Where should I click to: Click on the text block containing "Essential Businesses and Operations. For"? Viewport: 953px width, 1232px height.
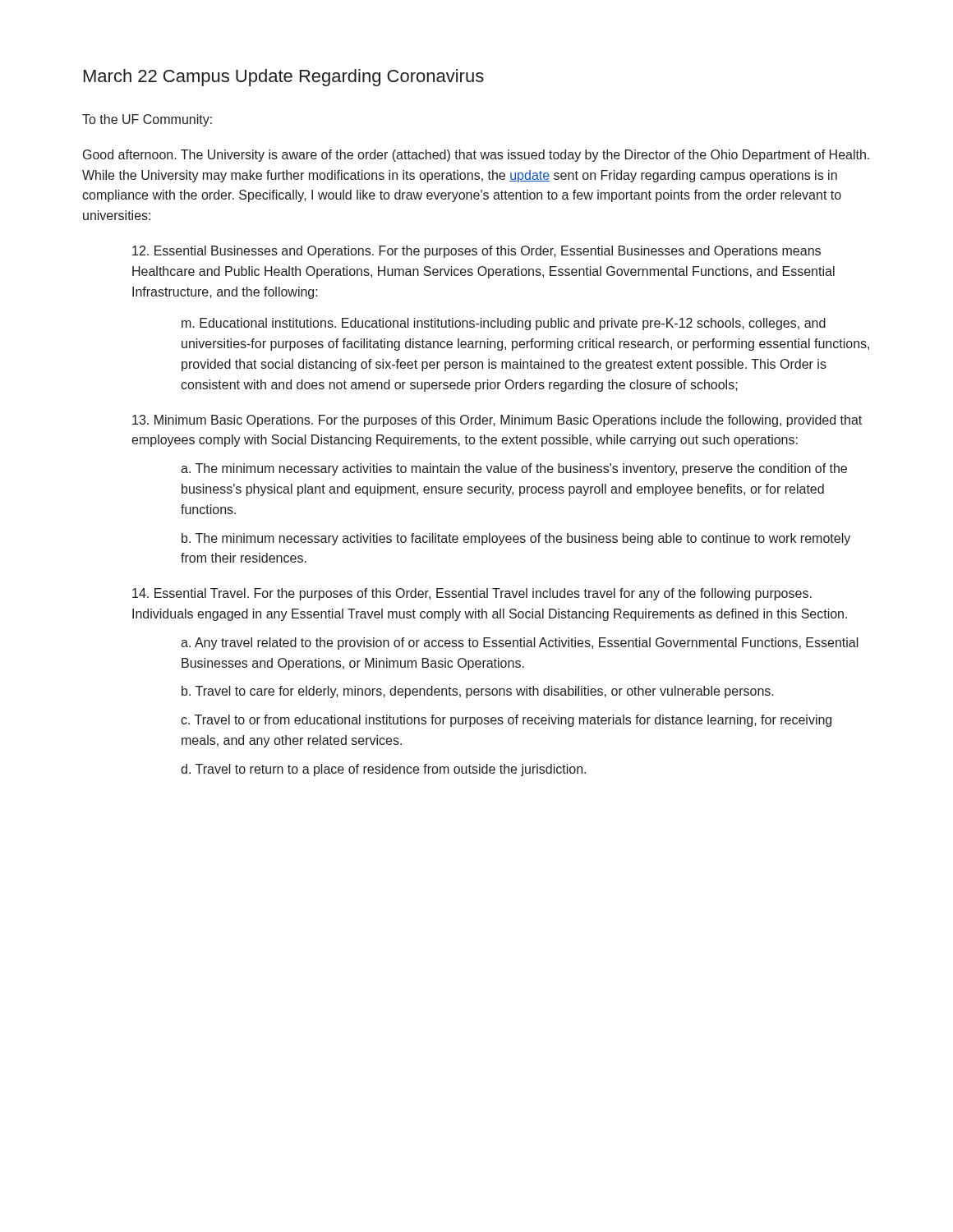click(501, 272)
